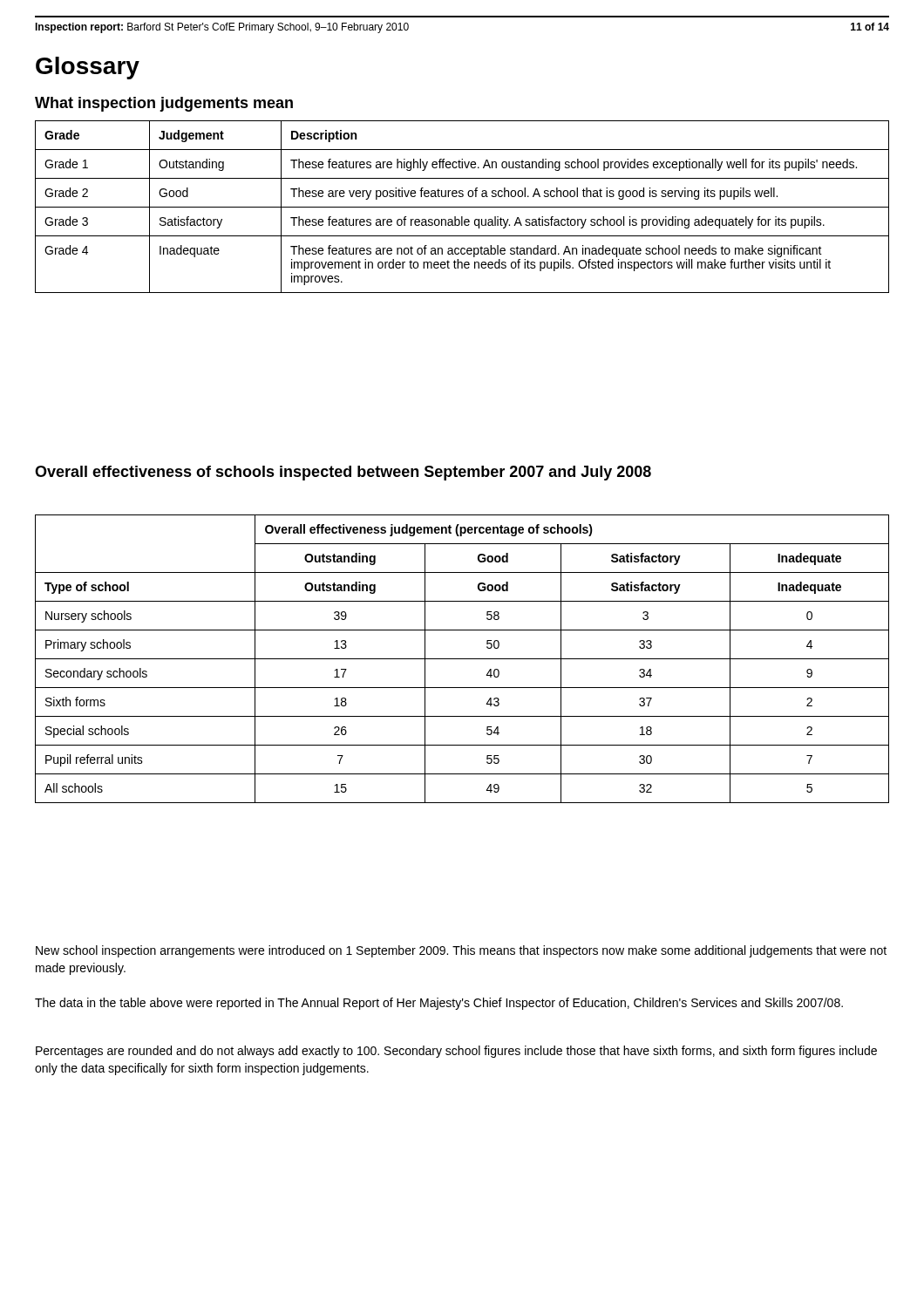Select the section header containing "What inspection judgements mean"
The height and width of the screenshot is (1308, 924).
tap(164, 103)
